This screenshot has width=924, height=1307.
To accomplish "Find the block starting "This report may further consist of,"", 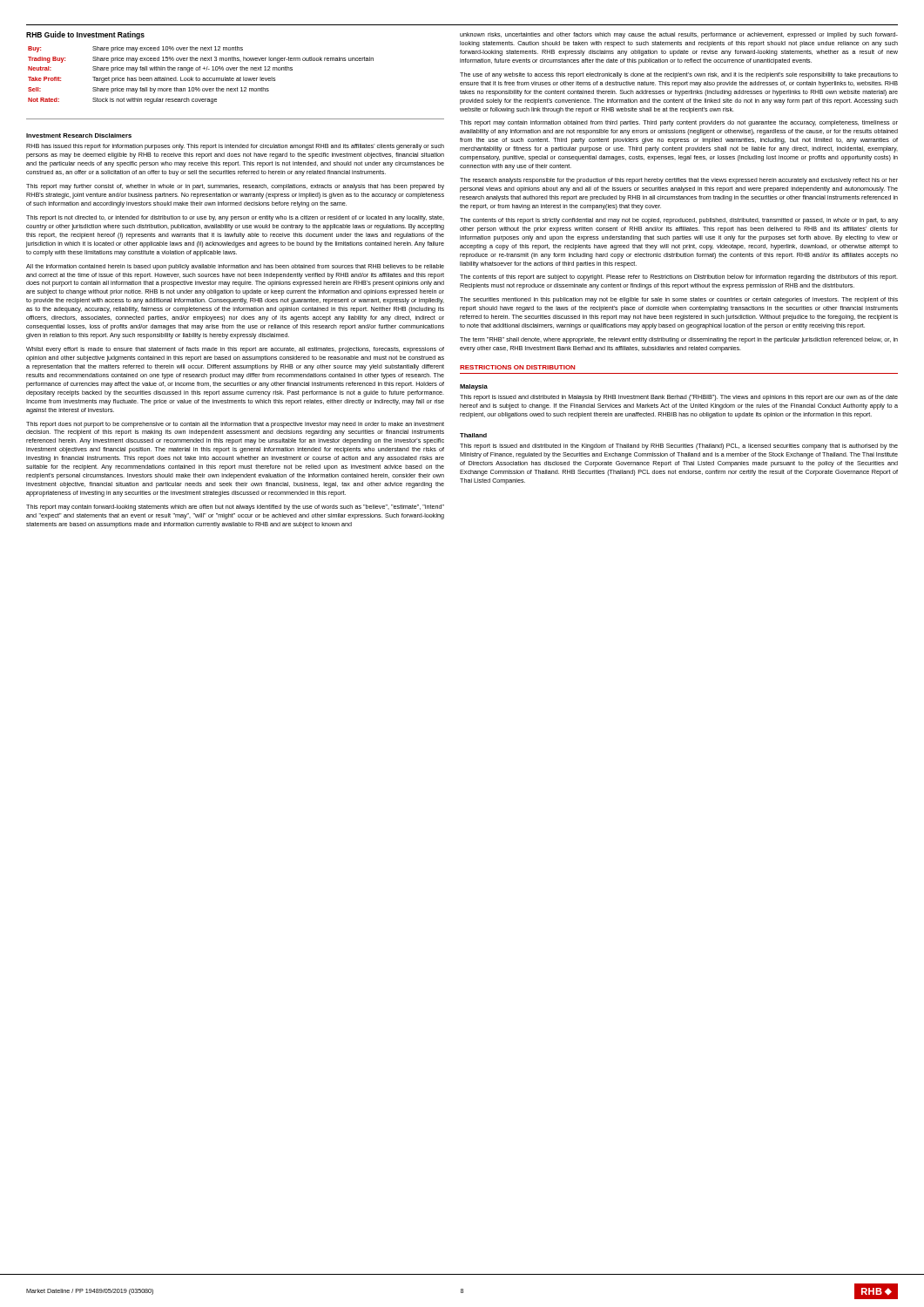I will (235, 195).
